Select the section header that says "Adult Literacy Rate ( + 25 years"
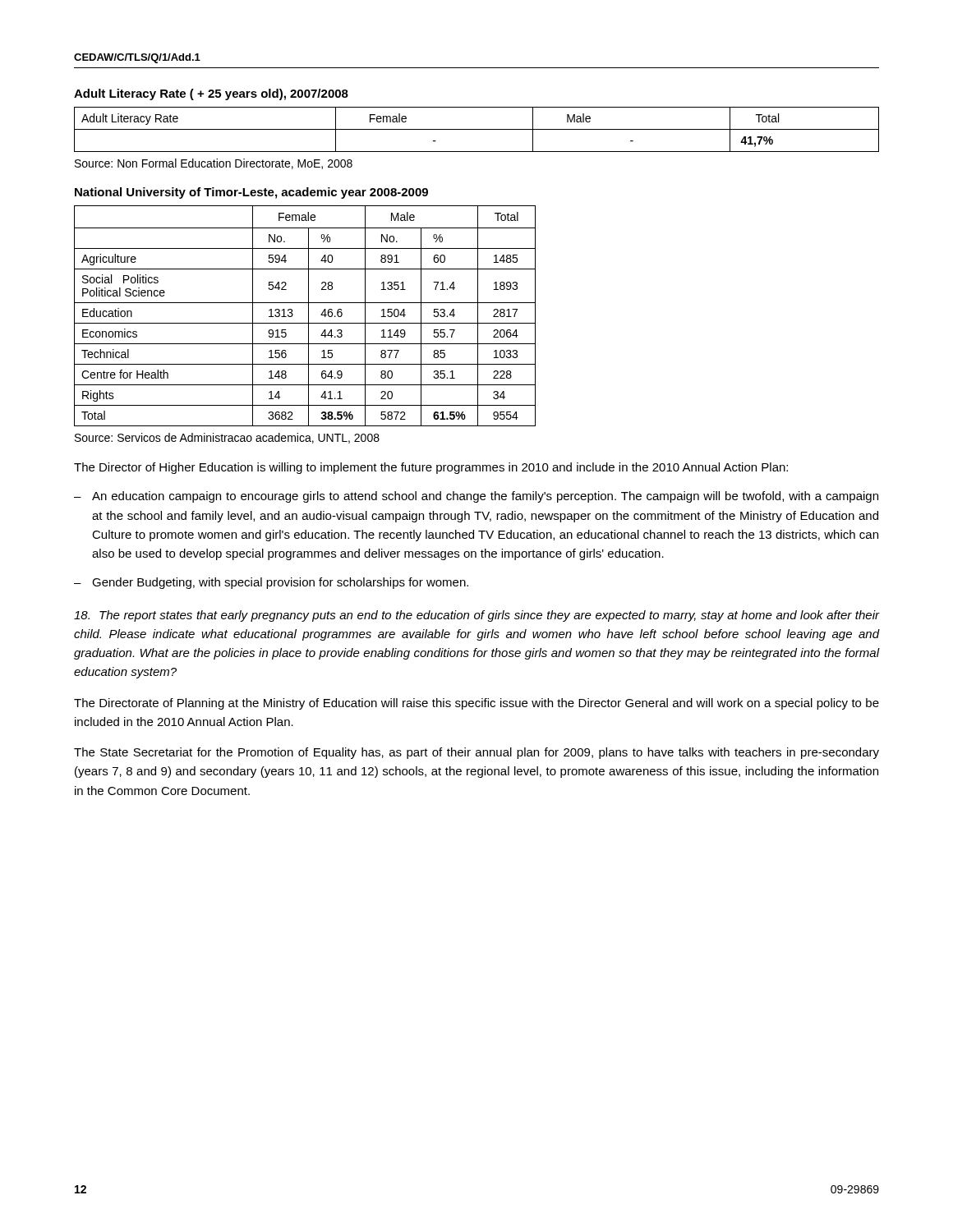The height and width of the screenshot is (1232, 953). click(x=211, y=93)
